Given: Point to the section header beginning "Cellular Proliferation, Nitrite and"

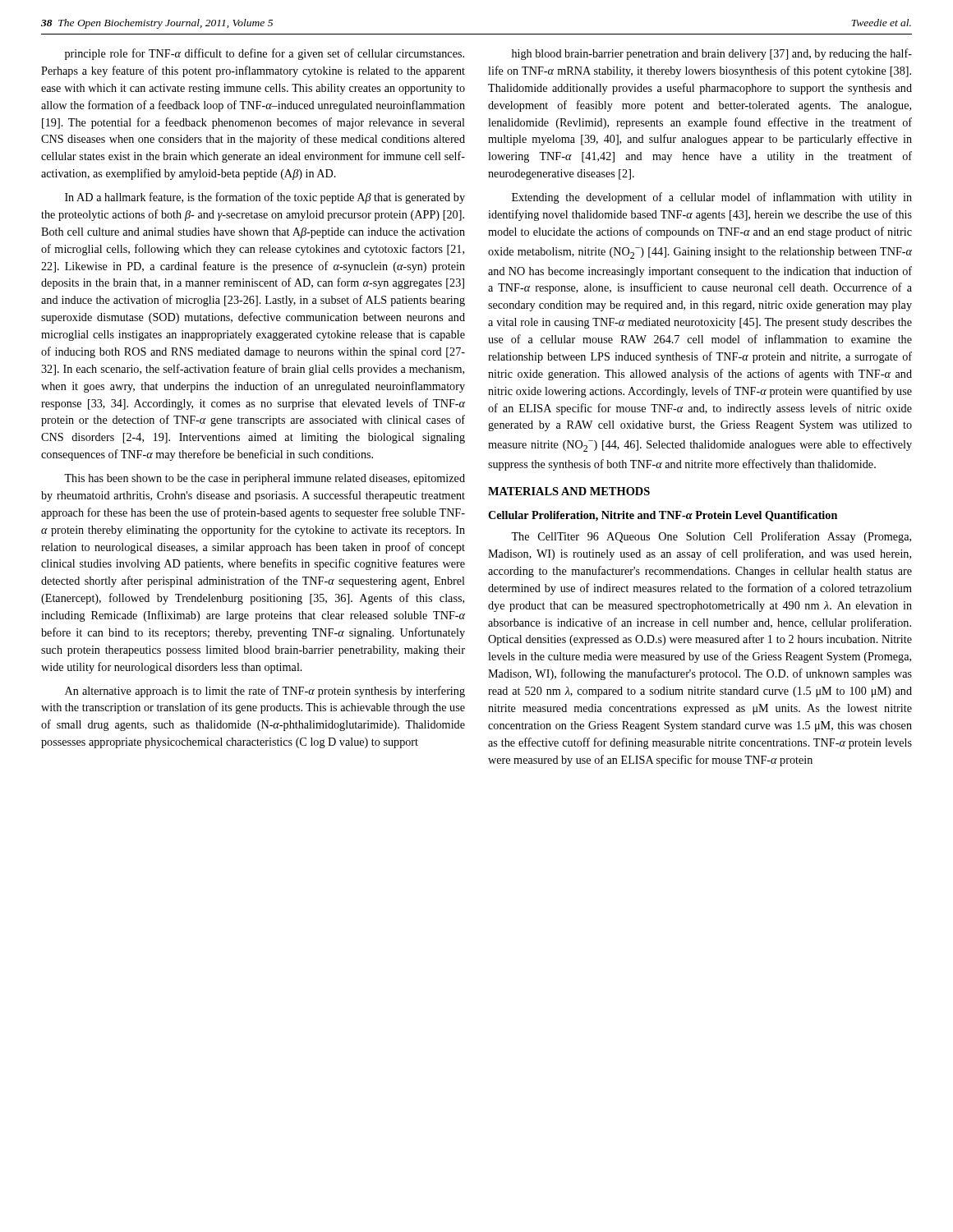Looking at the screenshot, I should [x=663, y=515].
